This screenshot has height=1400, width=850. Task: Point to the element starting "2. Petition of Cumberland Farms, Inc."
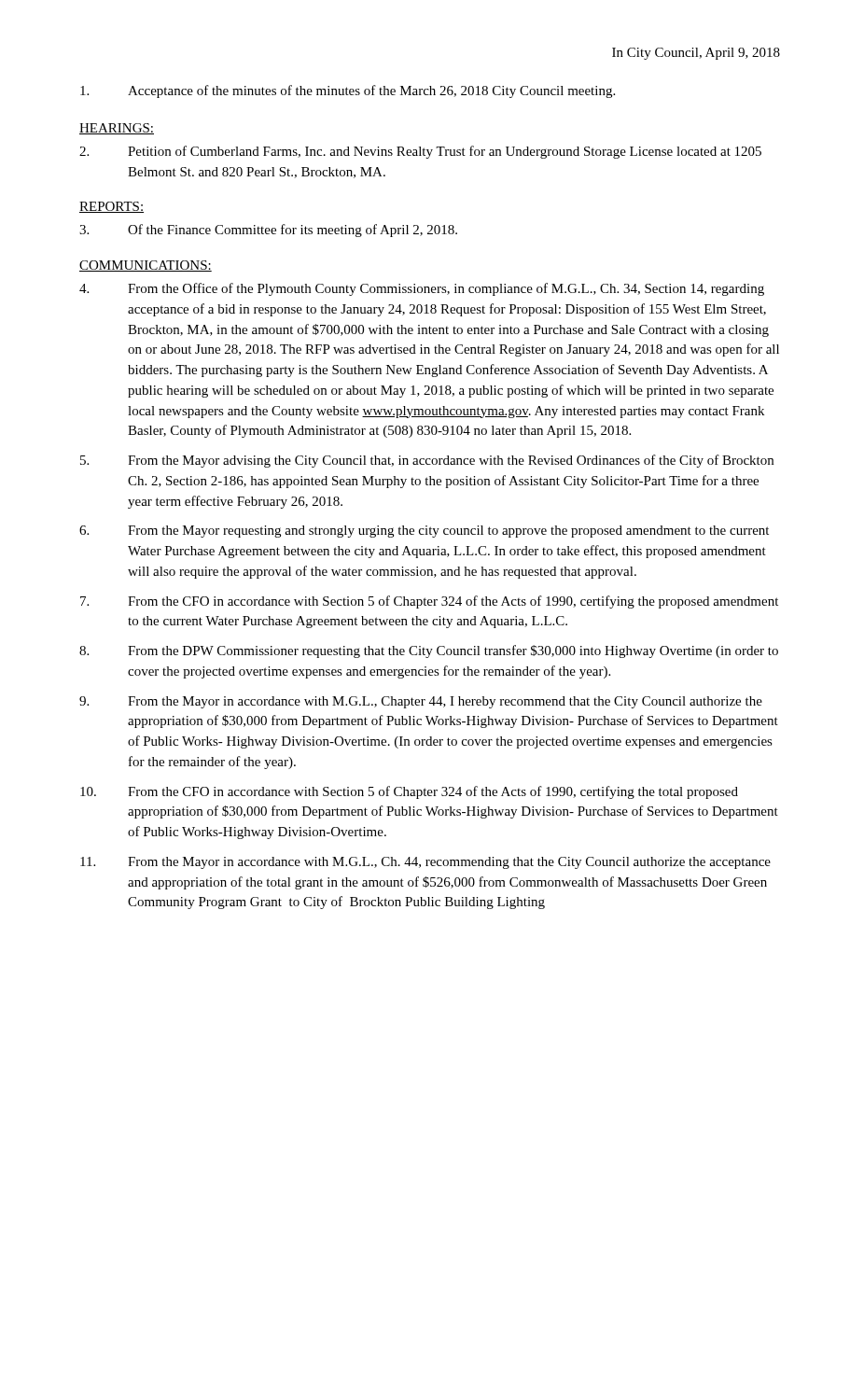(430, 162)
